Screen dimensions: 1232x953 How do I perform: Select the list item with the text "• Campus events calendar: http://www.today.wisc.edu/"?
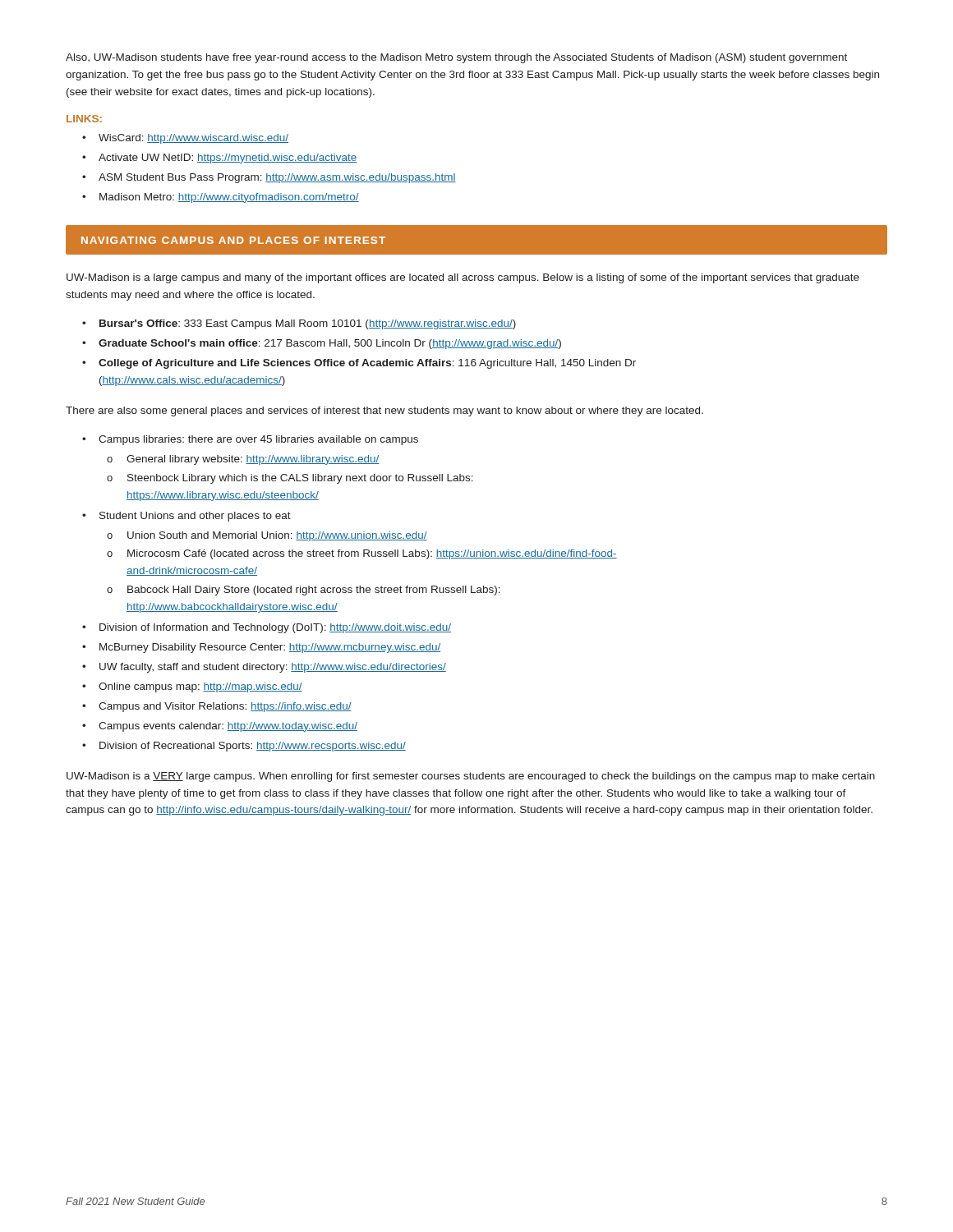(x=220, y=726)
